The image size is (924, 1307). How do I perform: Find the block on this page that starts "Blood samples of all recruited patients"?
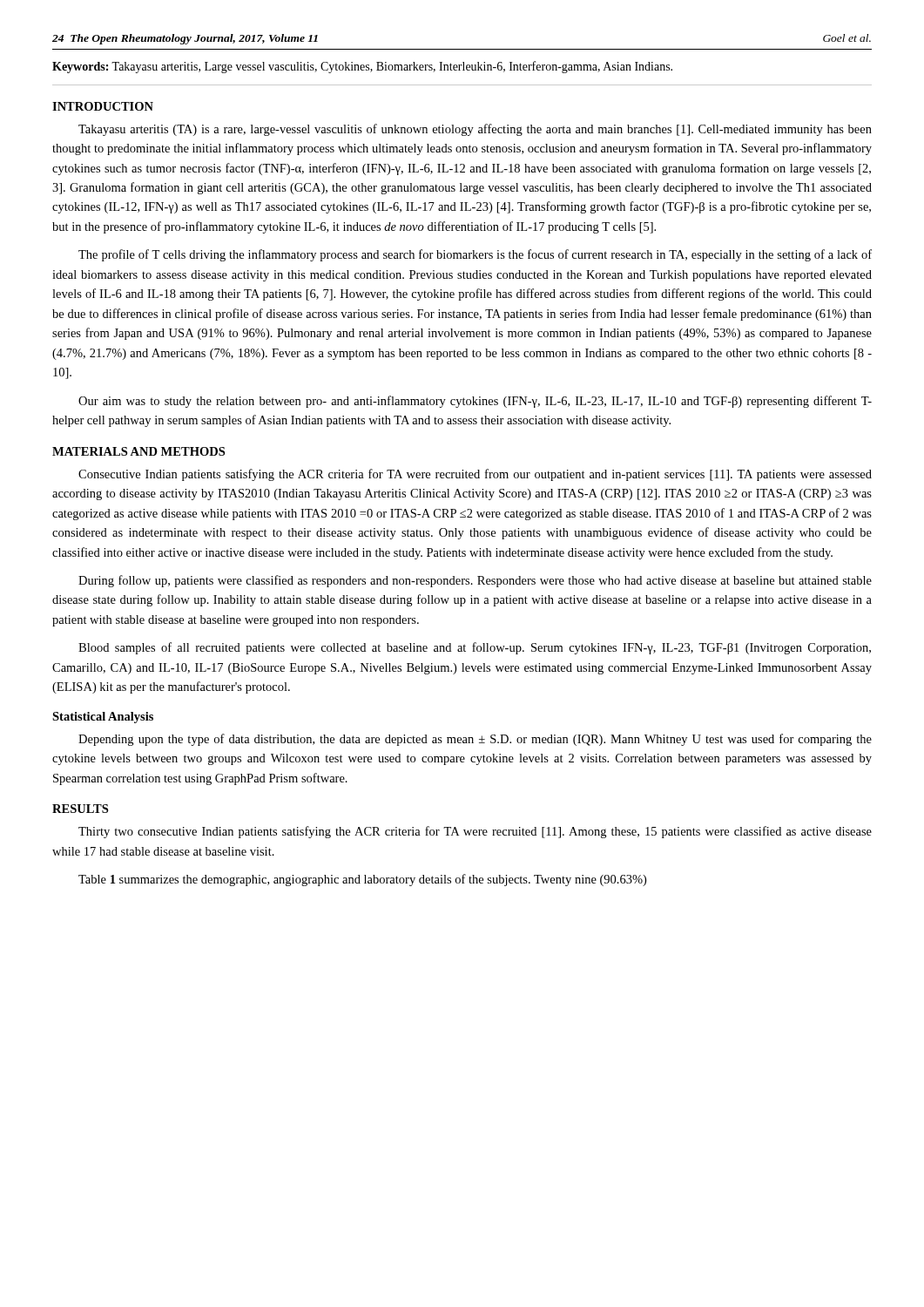[462, 667]
